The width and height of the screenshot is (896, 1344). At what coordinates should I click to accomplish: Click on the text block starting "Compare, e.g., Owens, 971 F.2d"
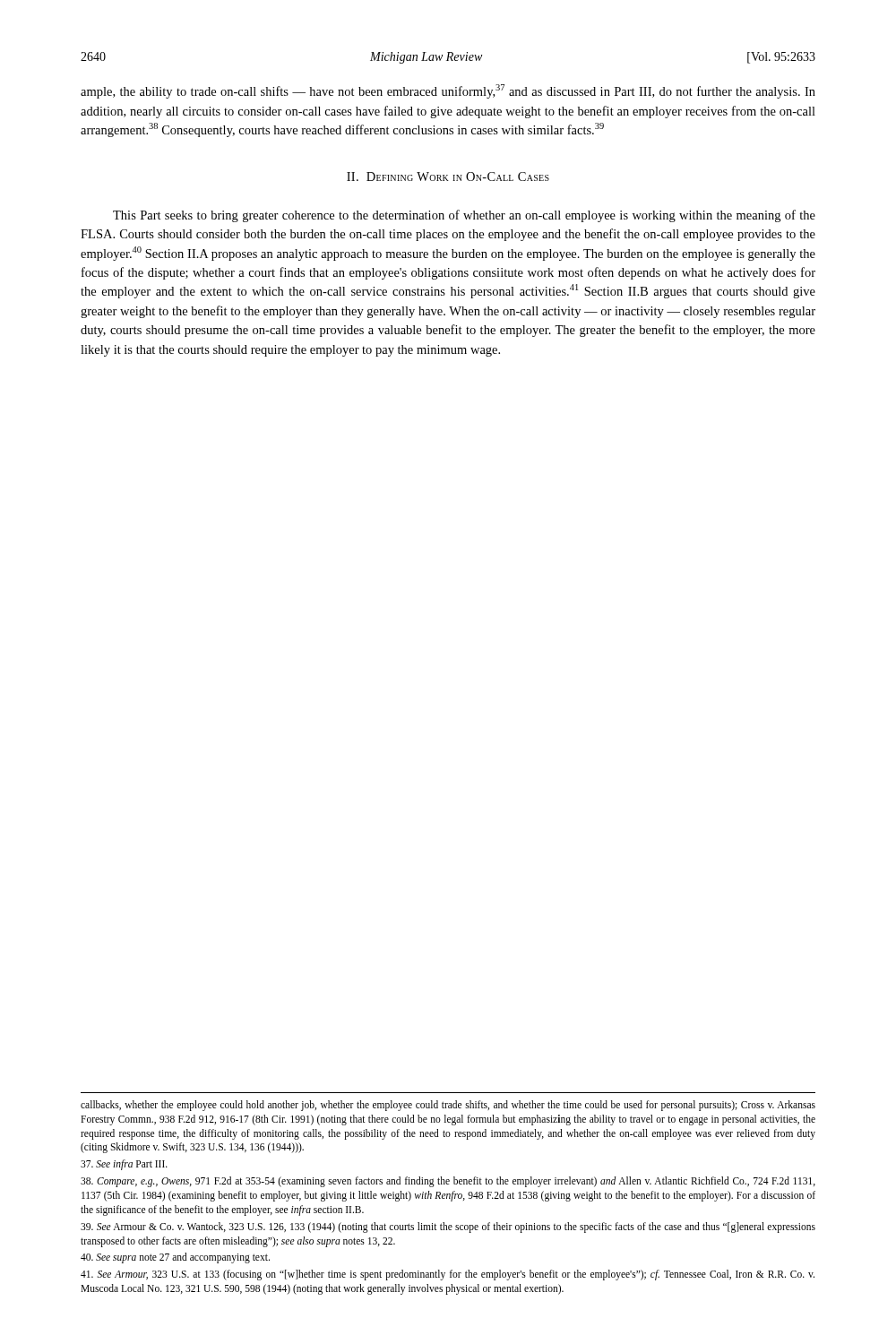point(448,1196)
